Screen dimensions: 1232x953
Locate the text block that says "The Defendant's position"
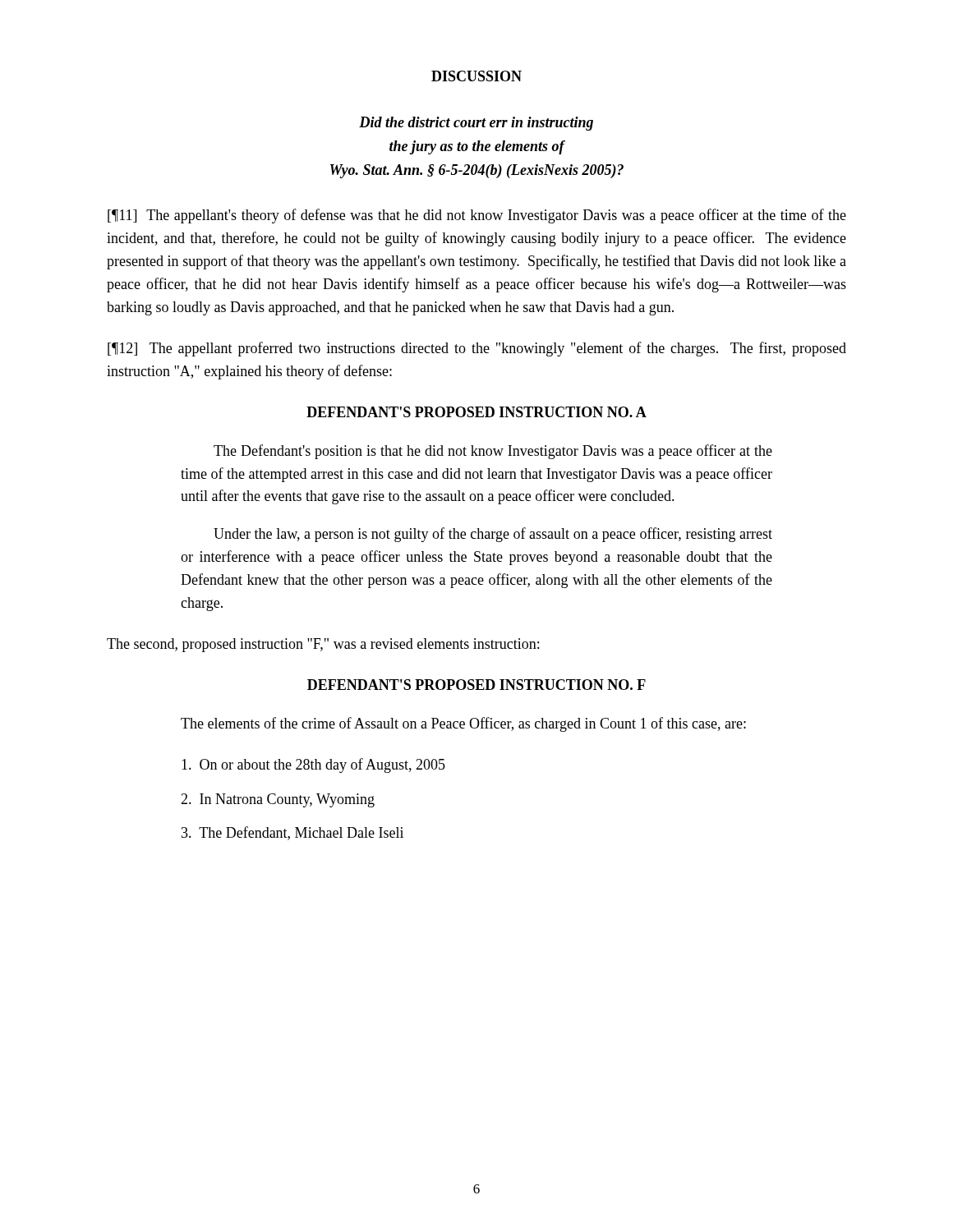click(x=476, y=527)
